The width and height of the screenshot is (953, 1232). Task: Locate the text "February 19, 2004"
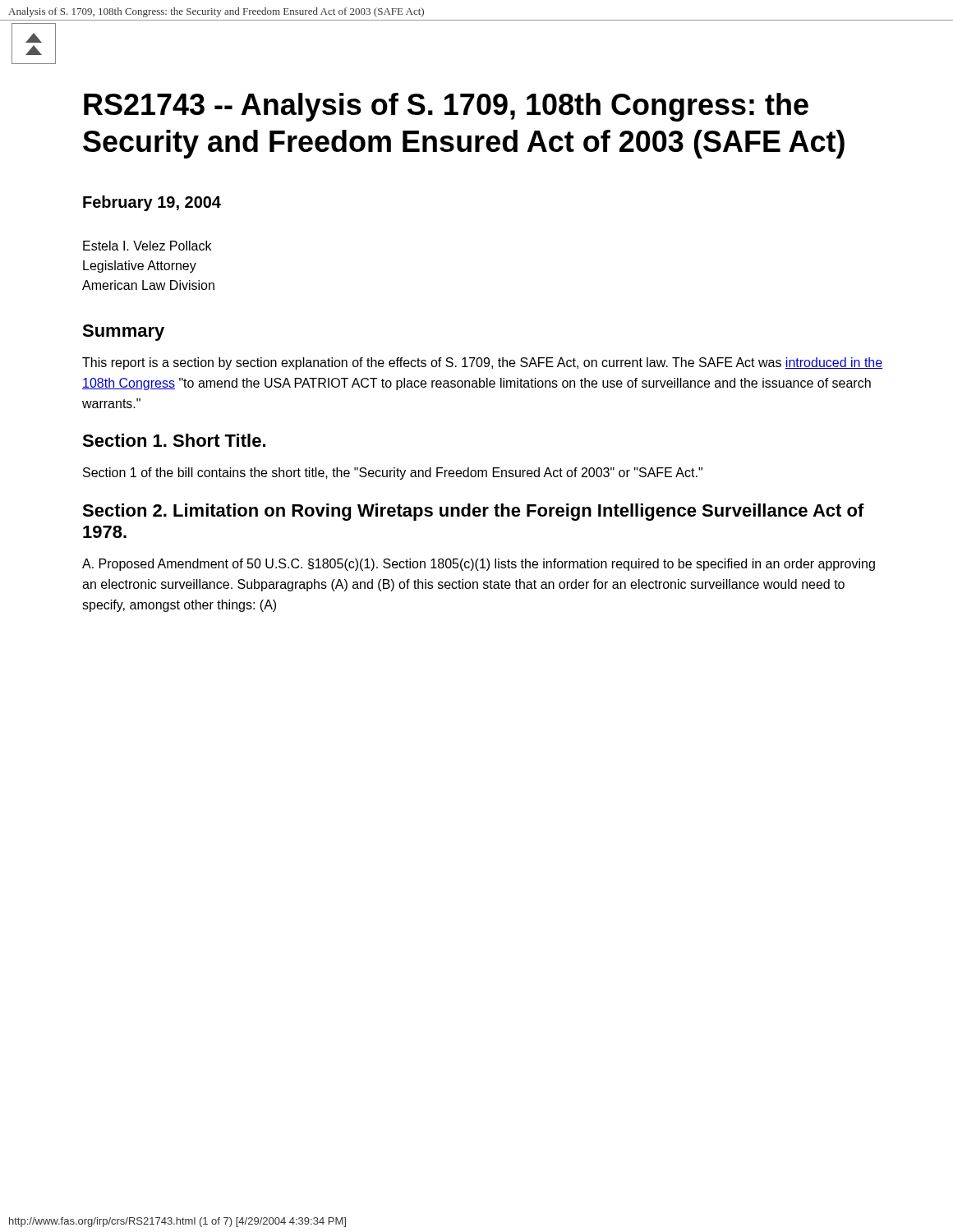pos(152,203)
